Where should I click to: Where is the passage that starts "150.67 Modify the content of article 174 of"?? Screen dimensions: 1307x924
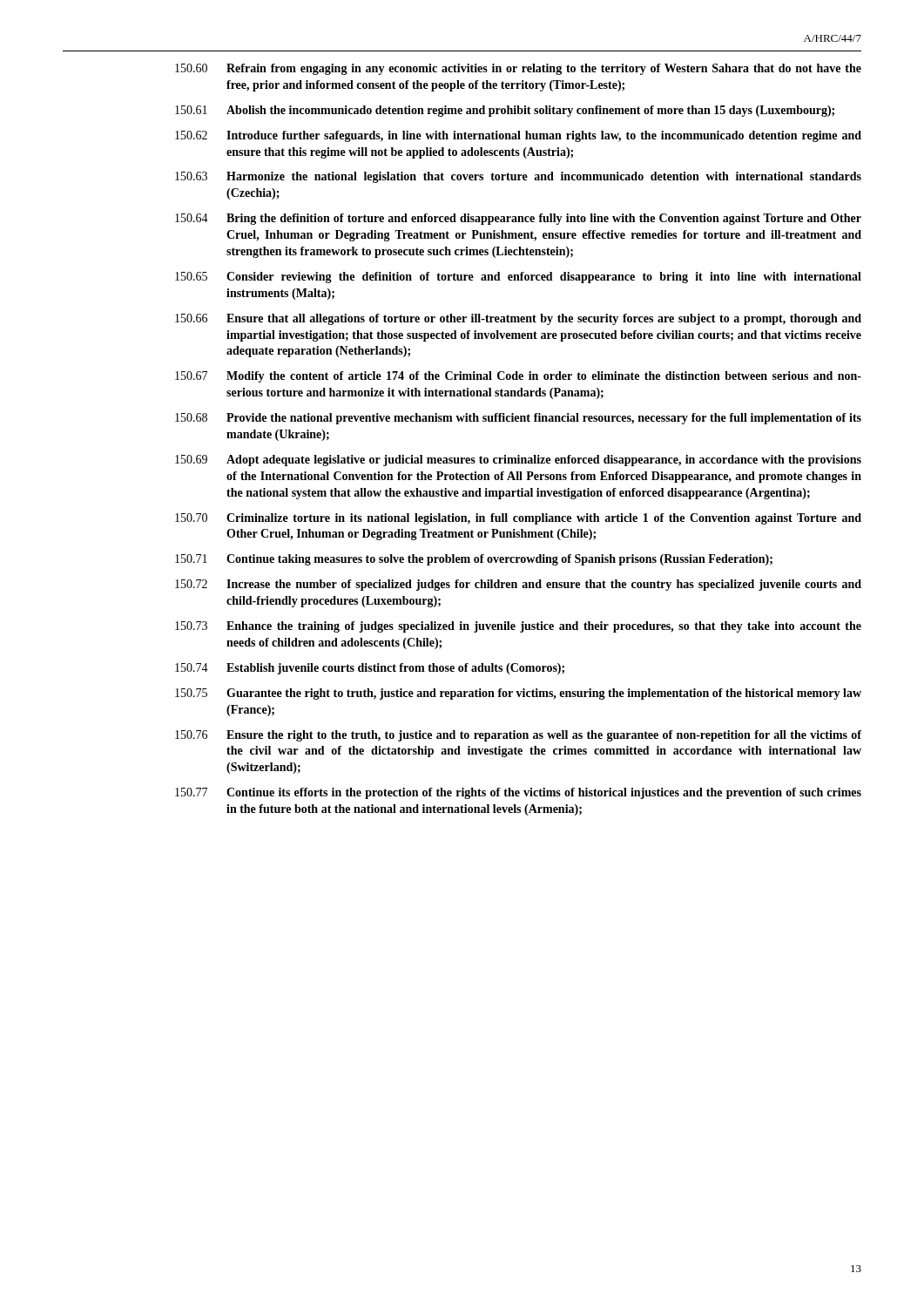coord(518,385)
